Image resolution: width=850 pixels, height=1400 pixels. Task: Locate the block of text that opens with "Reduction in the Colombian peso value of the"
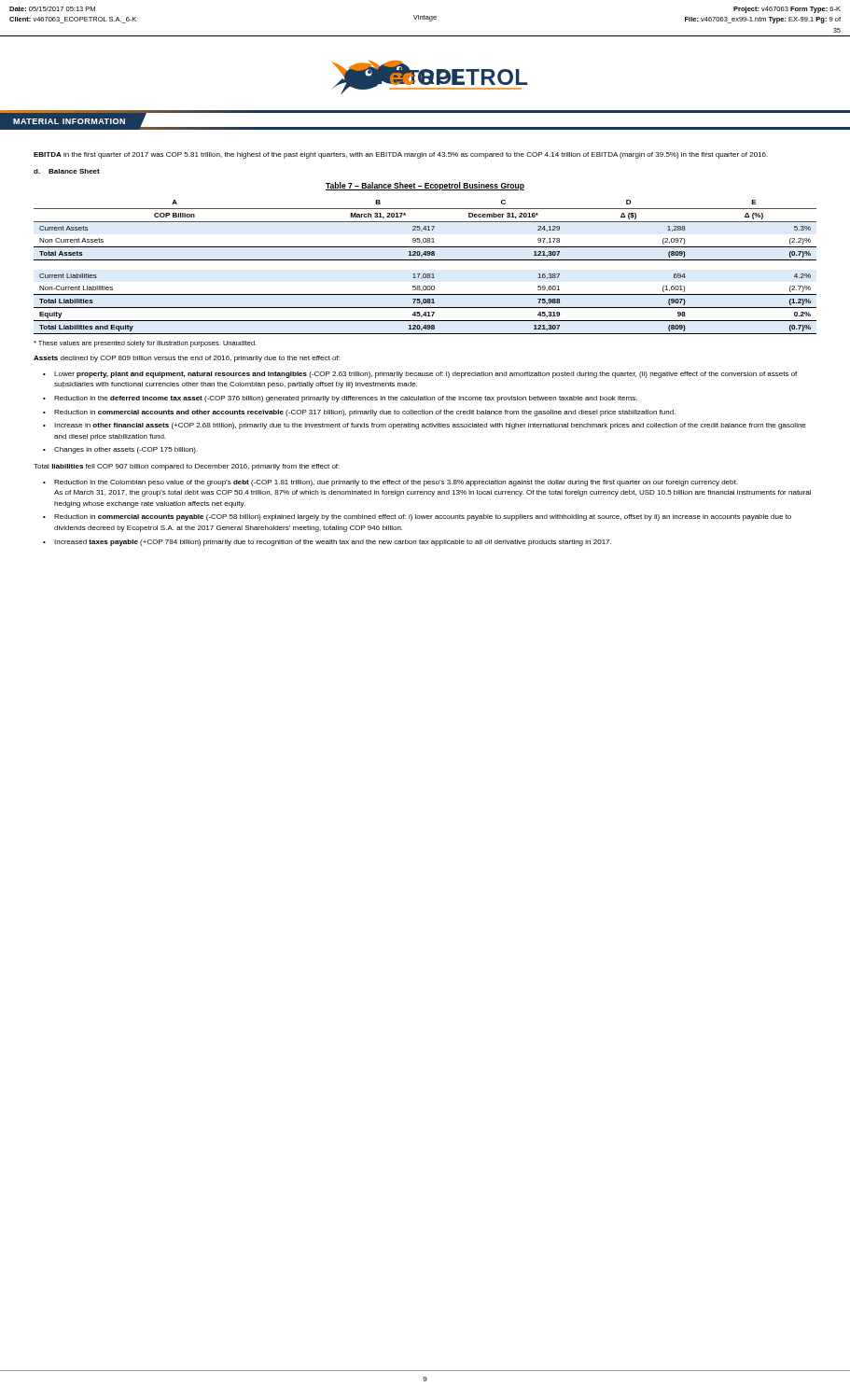coord(433,492)
